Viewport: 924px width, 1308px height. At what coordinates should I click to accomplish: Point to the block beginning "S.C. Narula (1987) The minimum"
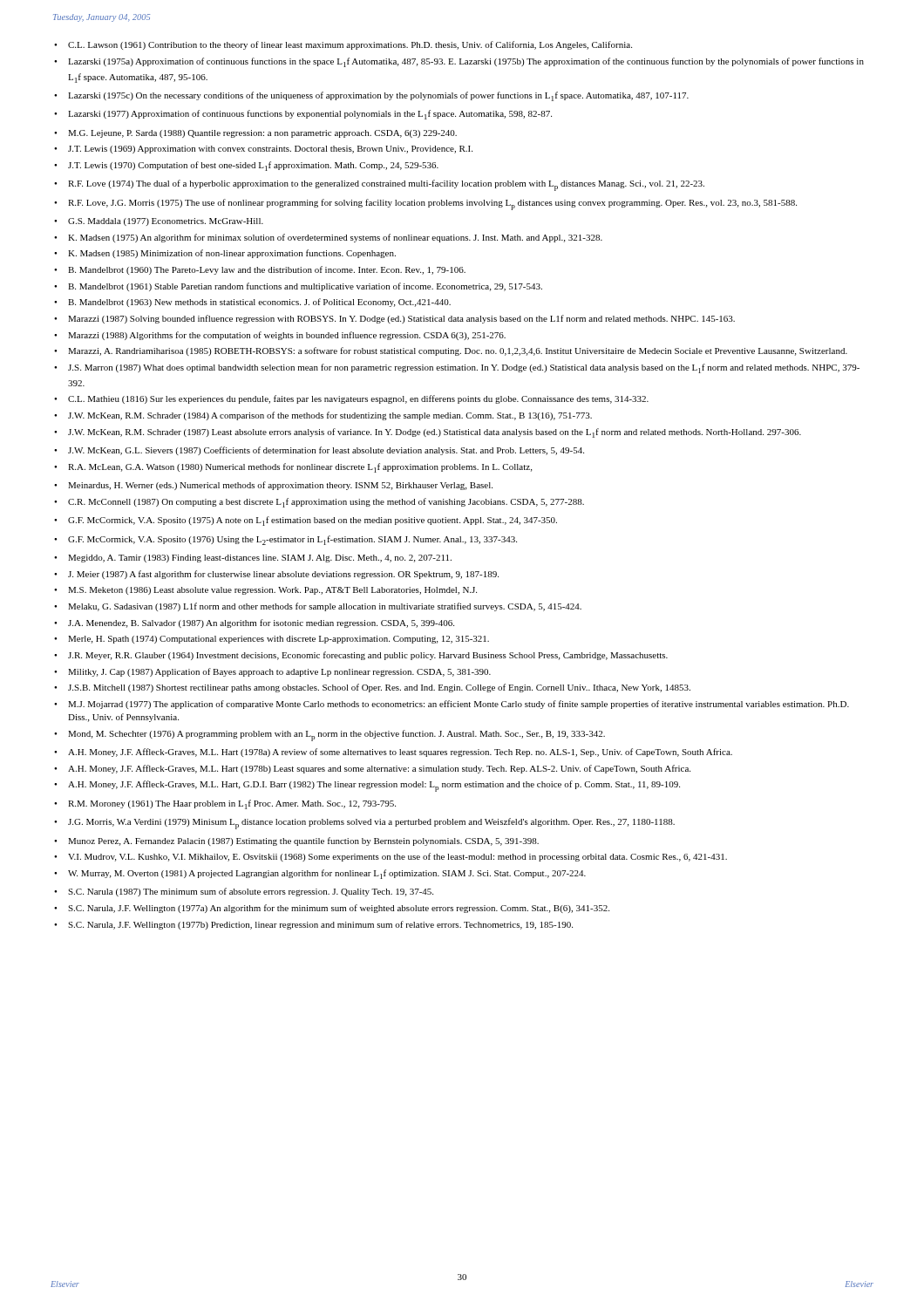coord(251,891)
